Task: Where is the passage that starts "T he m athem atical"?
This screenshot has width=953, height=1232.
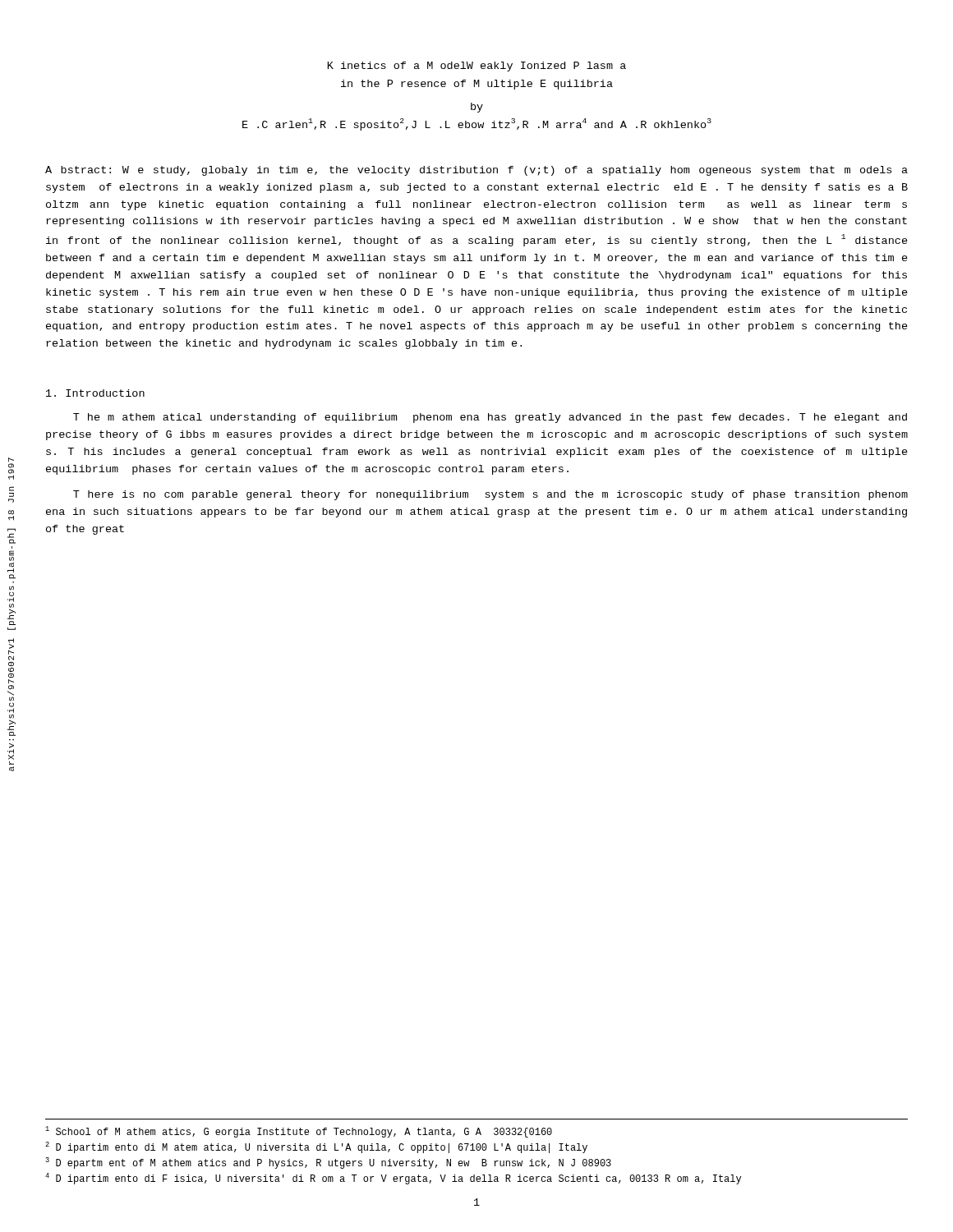Action: click(x=476, y=444)
